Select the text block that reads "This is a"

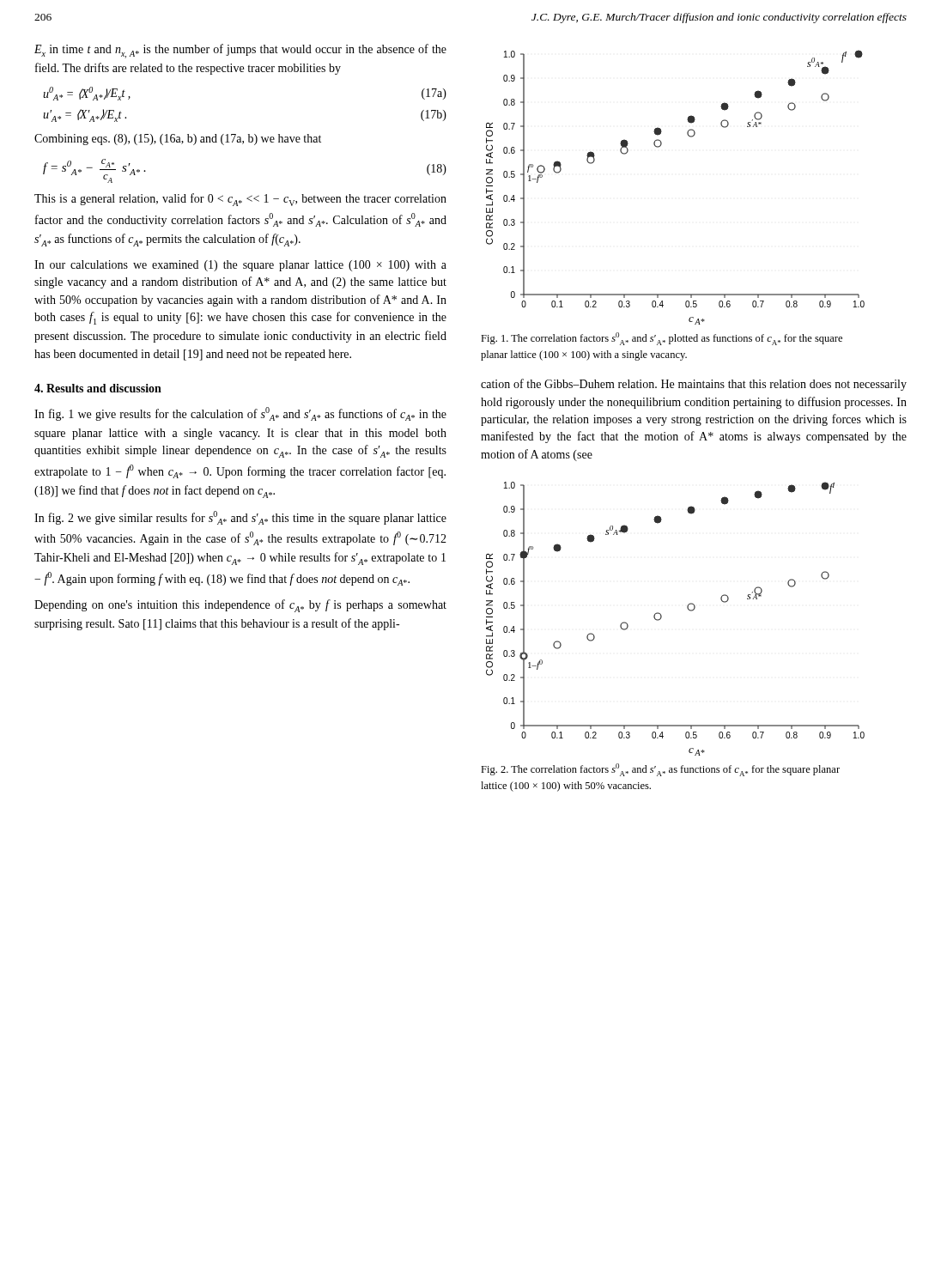[x=240, y=220]
